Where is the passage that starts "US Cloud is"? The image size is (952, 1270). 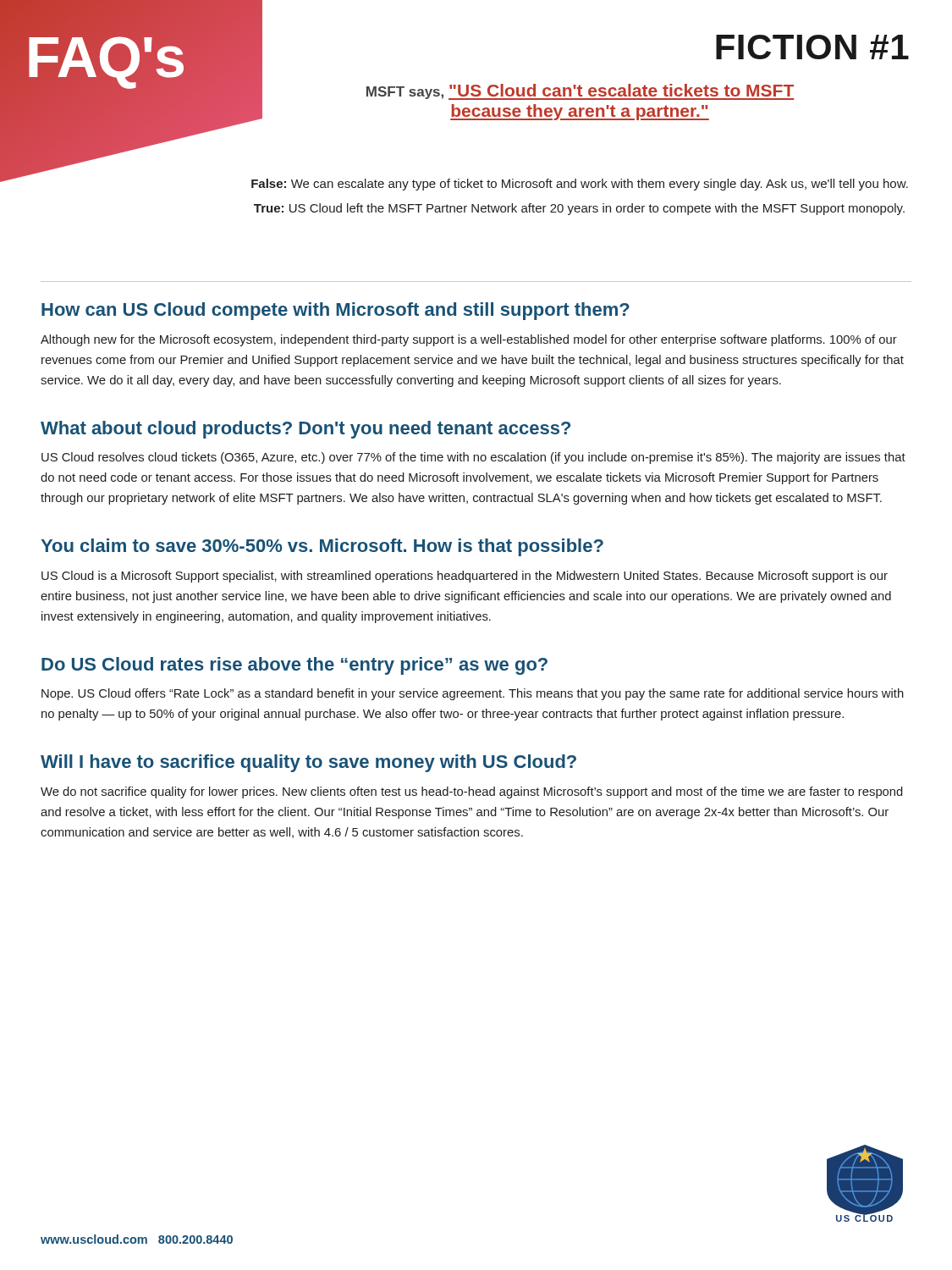[466, 596]
